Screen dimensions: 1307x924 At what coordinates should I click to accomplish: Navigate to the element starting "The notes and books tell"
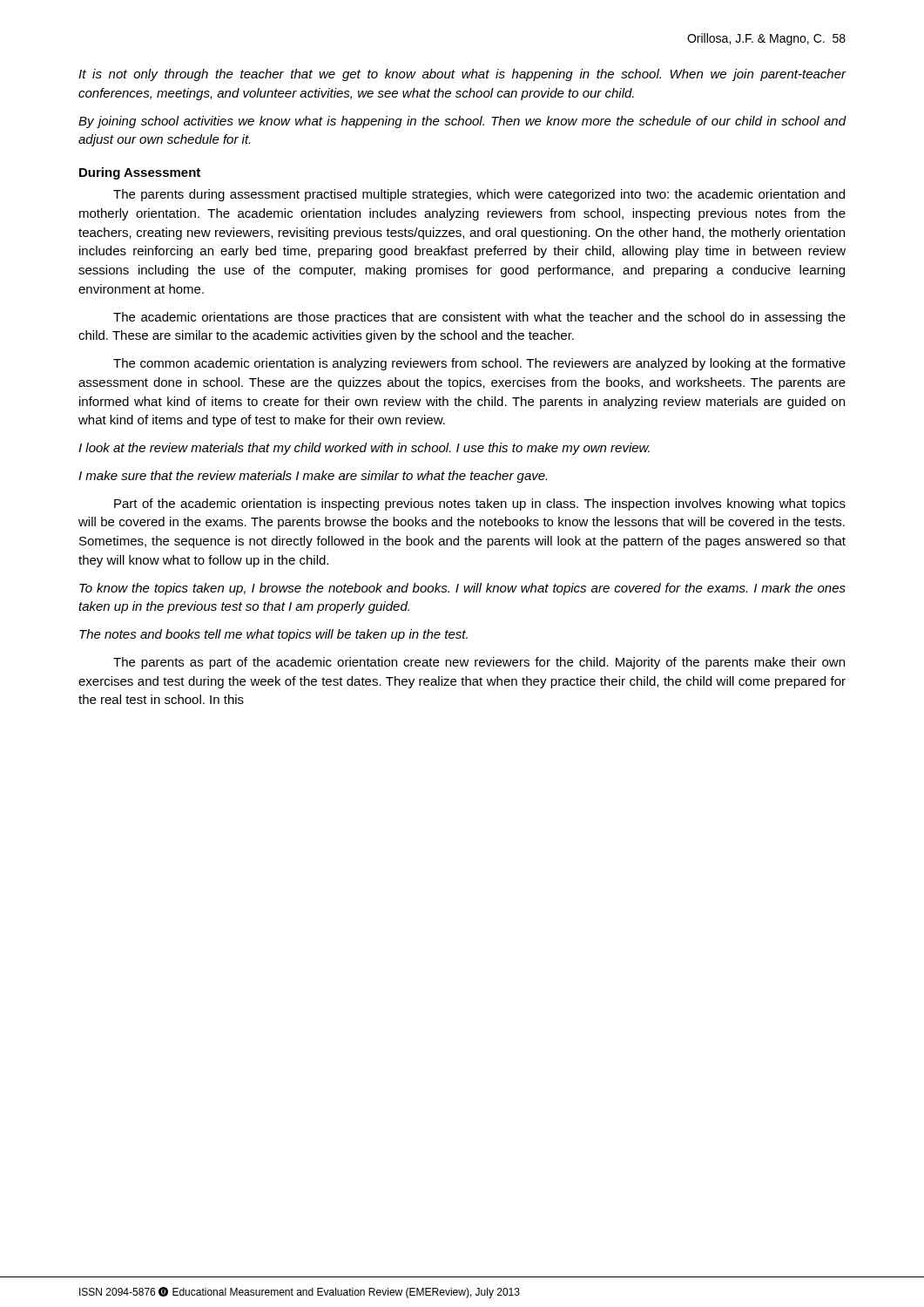[x=274, y=634]
